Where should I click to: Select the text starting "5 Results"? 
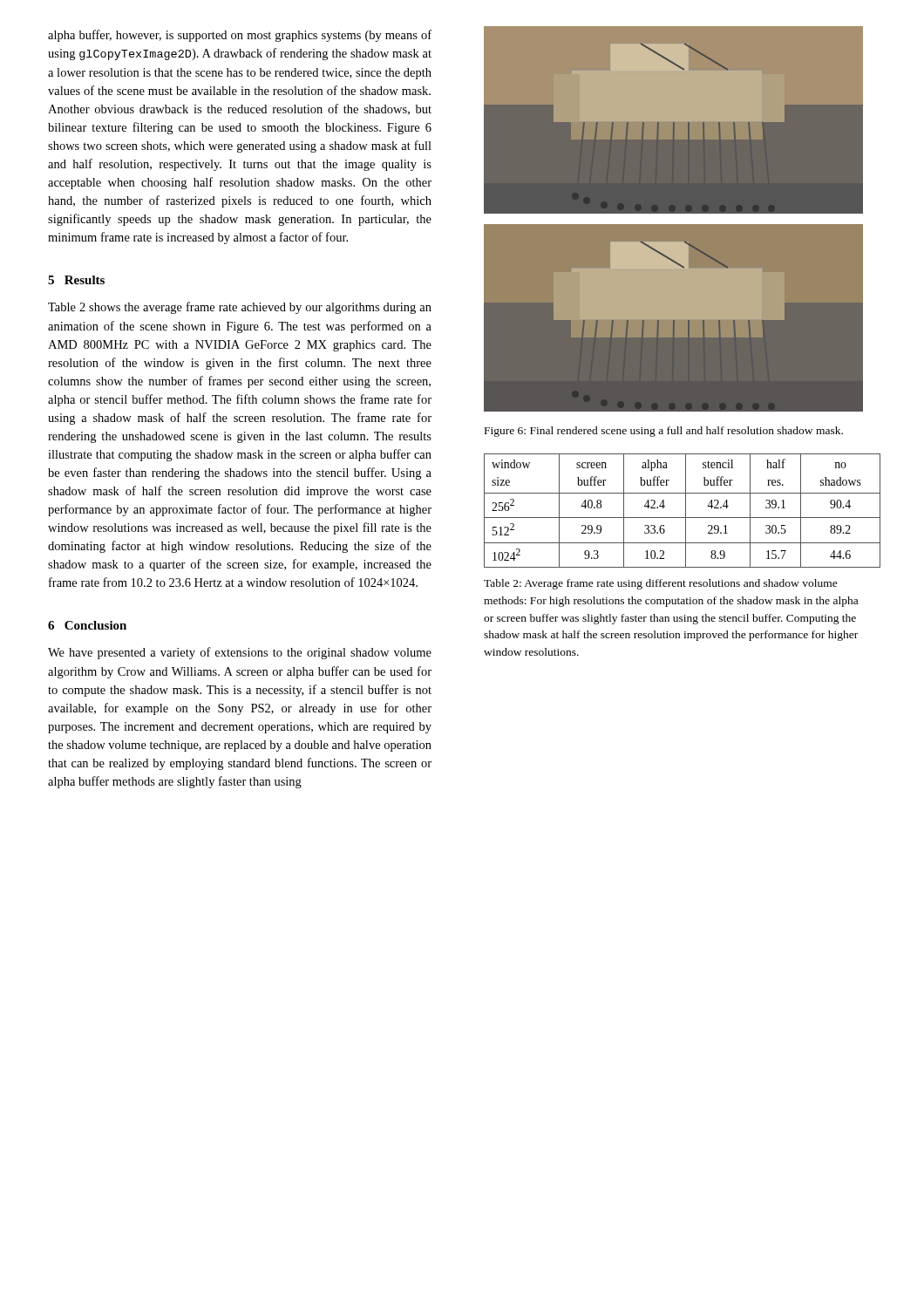pyautogui.click(x=76, y=280)
